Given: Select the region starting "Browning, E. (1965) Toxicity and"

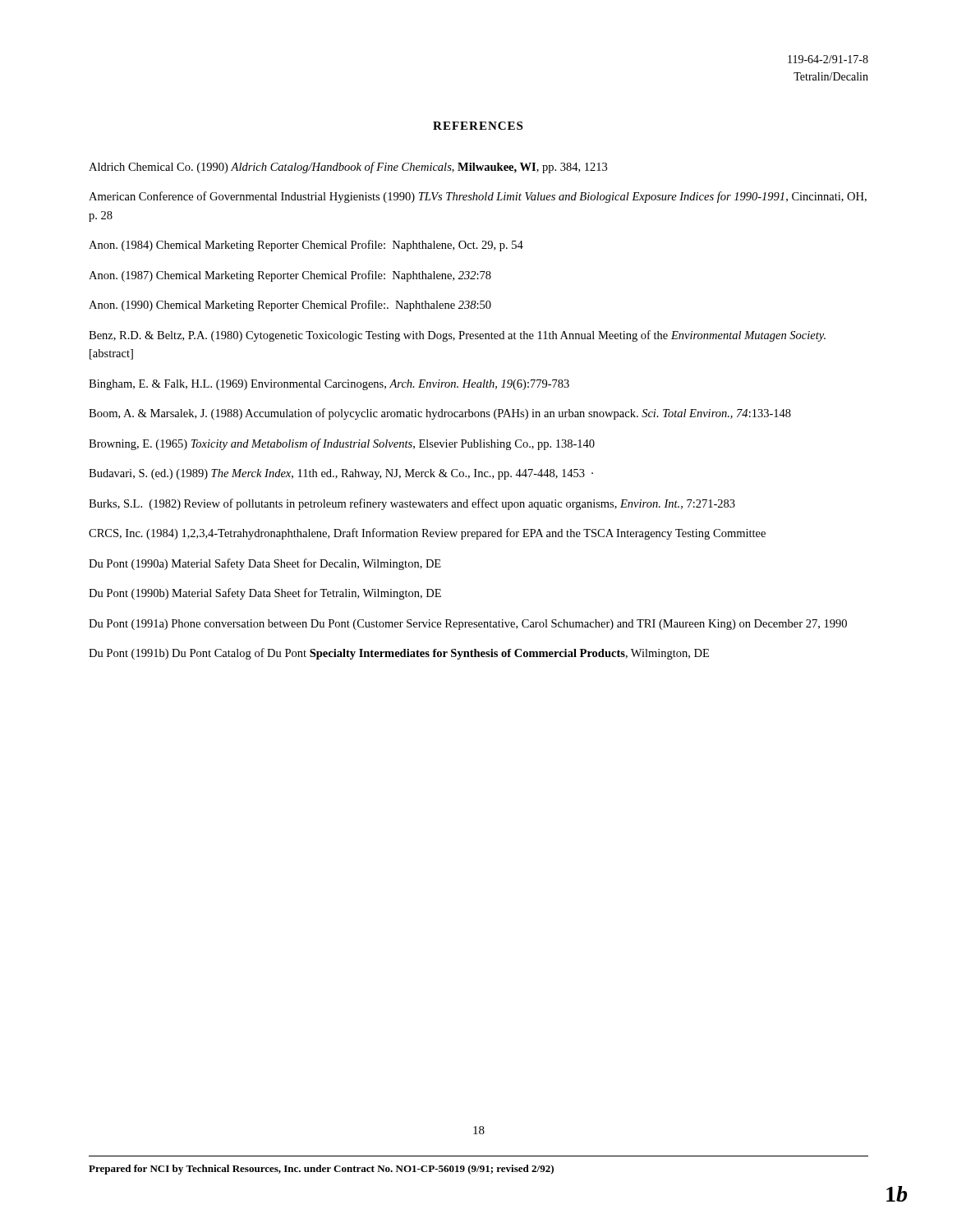Looking at the screenshot, I should pos(342,443).
